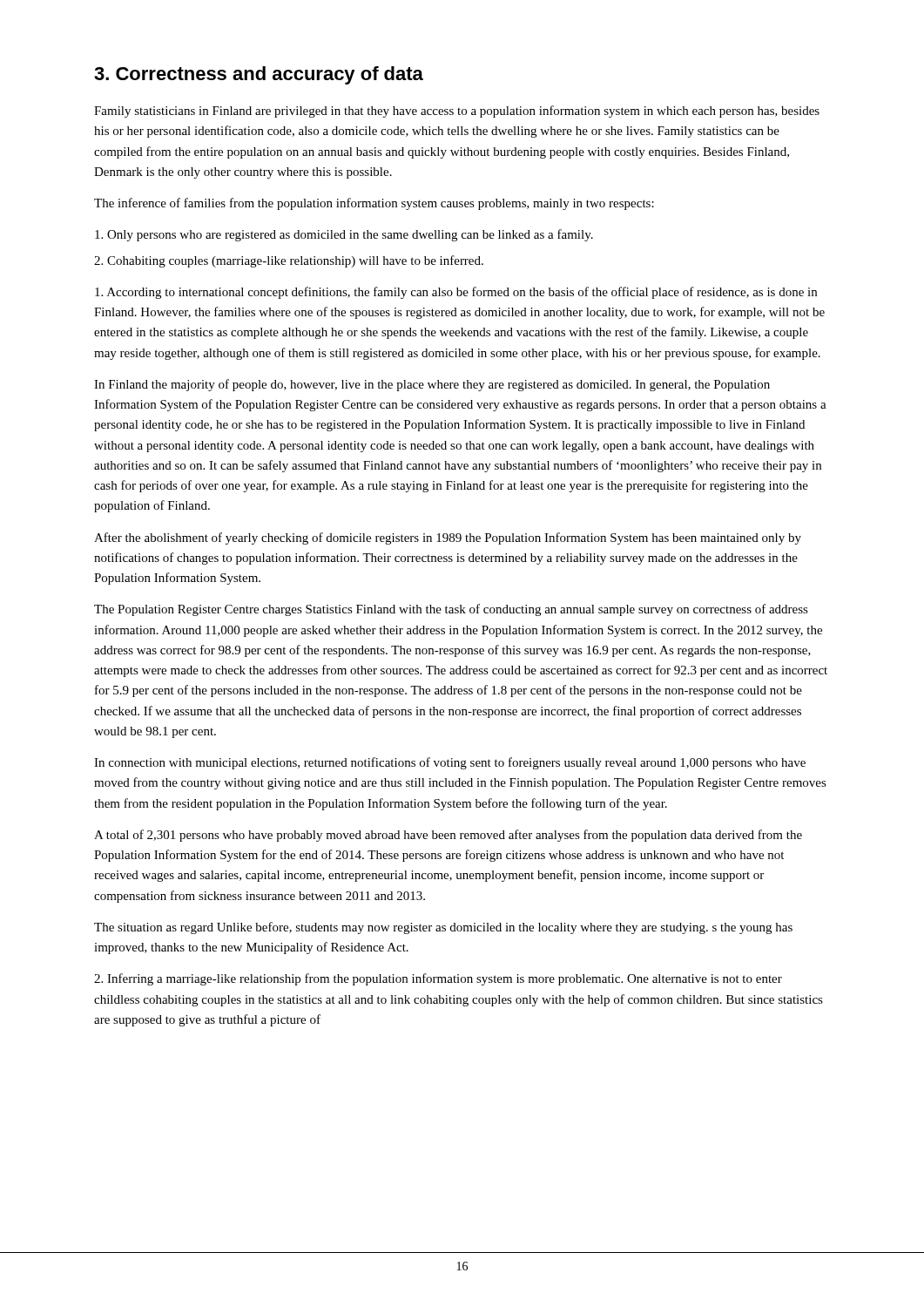Locate the text block that reads "A total of 2,301 persons who have probably"
Viewport: 924px width, 1307px height.
448,865
